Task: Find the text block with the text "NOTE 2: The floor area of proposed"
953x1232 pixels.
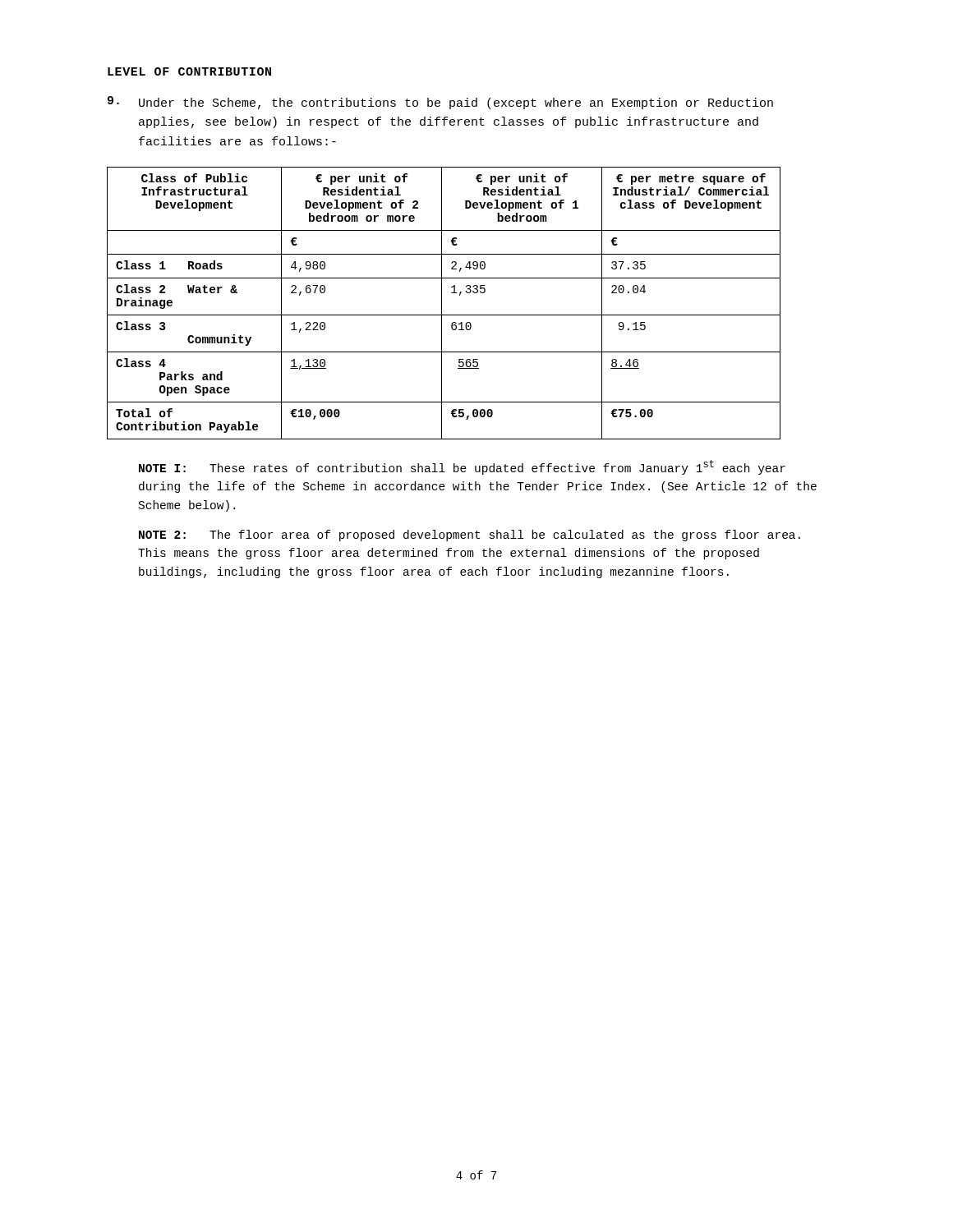Action: [474, 554]
